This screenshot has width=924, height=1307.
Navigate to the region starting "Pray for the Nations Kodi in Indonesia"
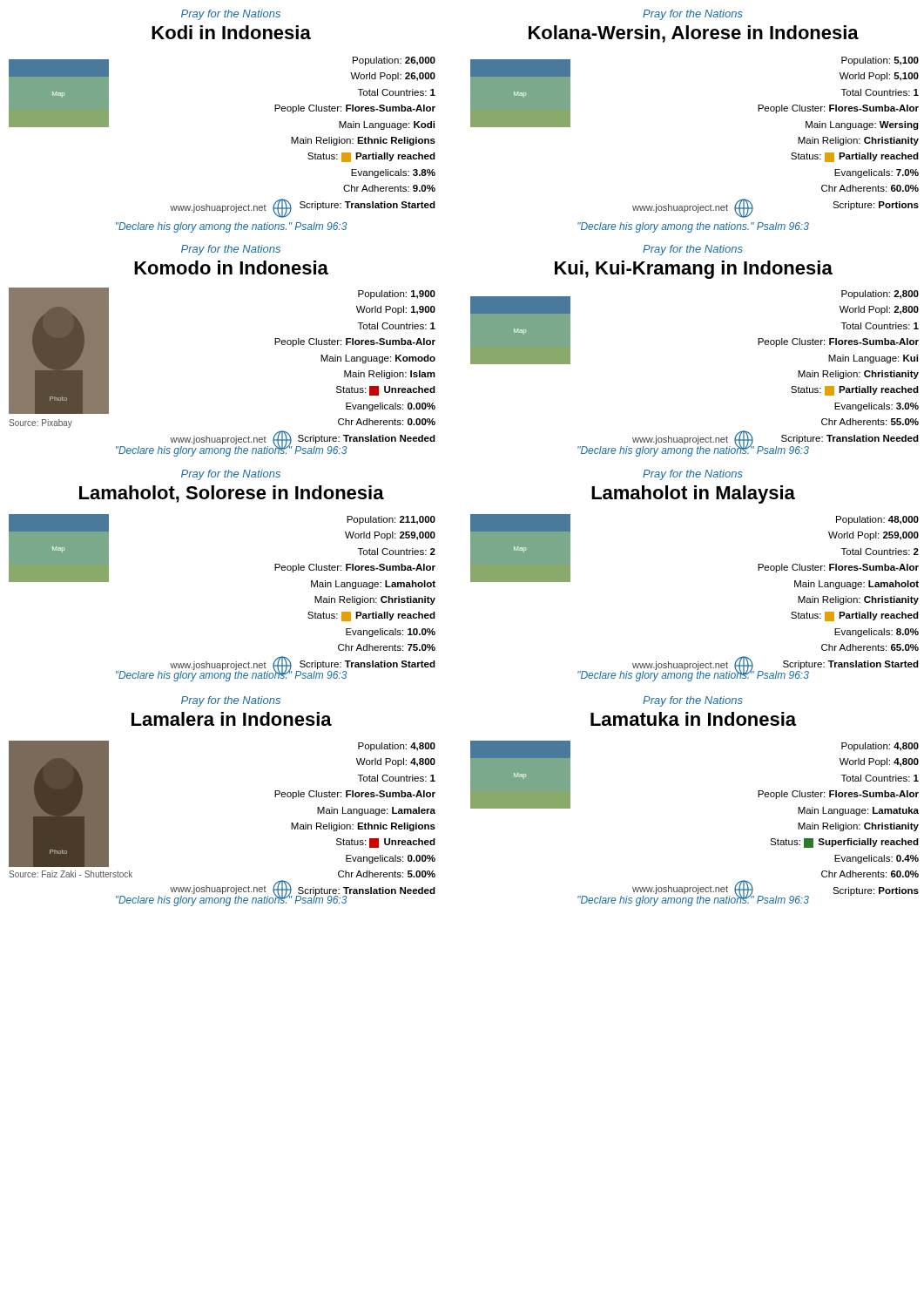coord(231,26)
